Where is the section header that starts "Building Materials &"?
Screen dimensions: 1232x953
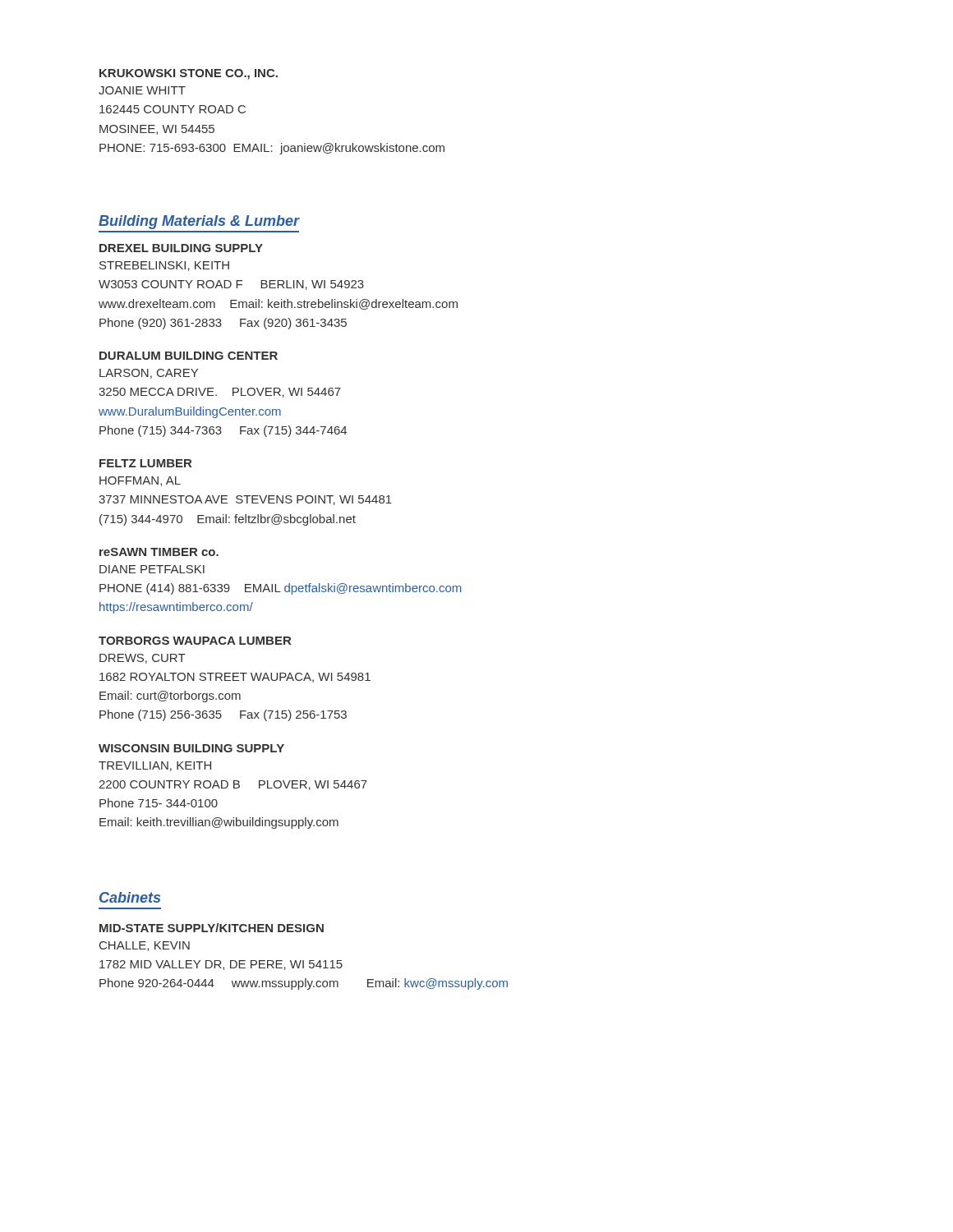(x=199, y=223)
